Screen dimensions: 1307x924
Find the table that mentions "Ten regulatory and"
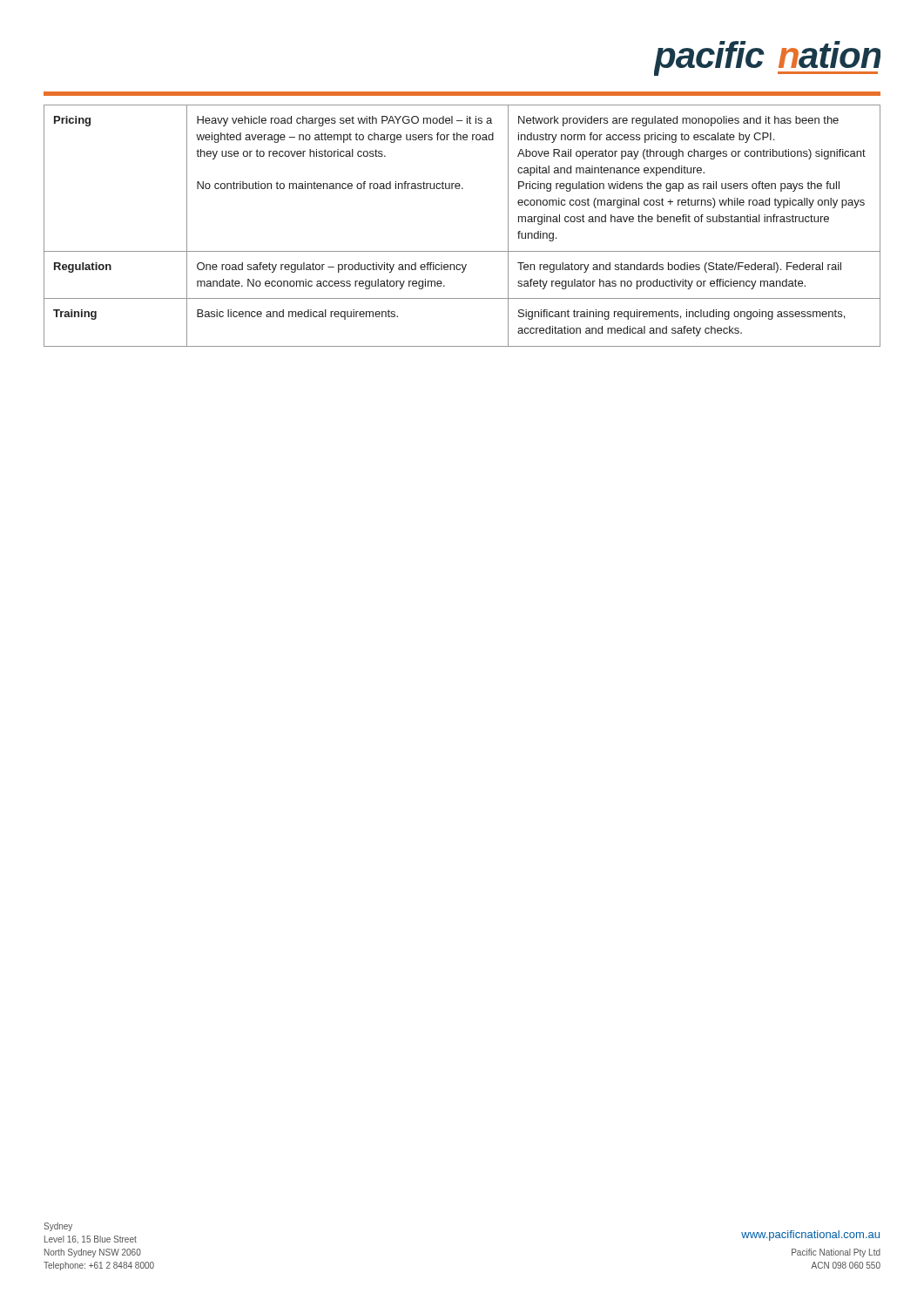click(x=462, y=226)
